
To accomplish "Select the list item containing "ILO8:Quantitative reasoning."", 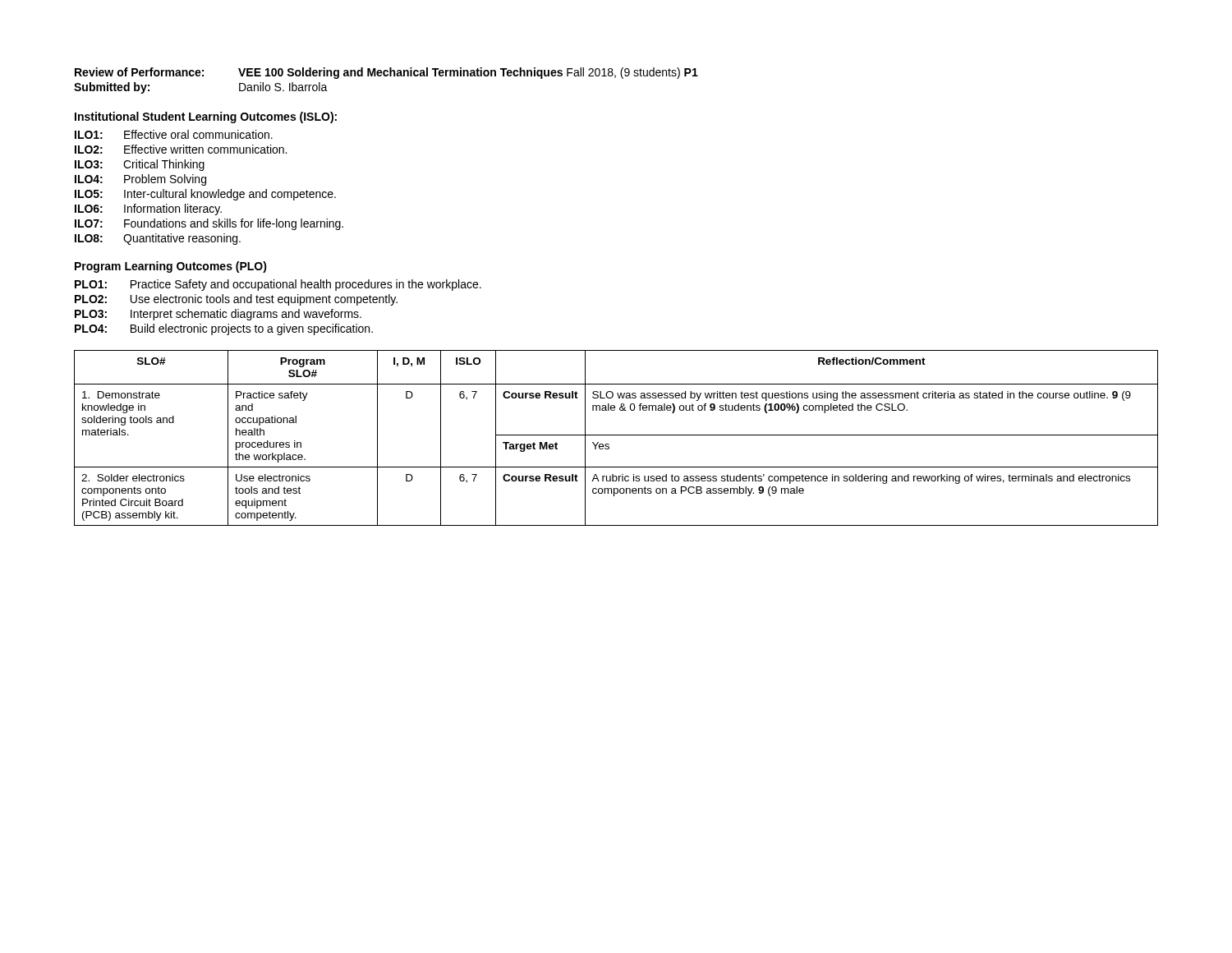I will 158,239.
